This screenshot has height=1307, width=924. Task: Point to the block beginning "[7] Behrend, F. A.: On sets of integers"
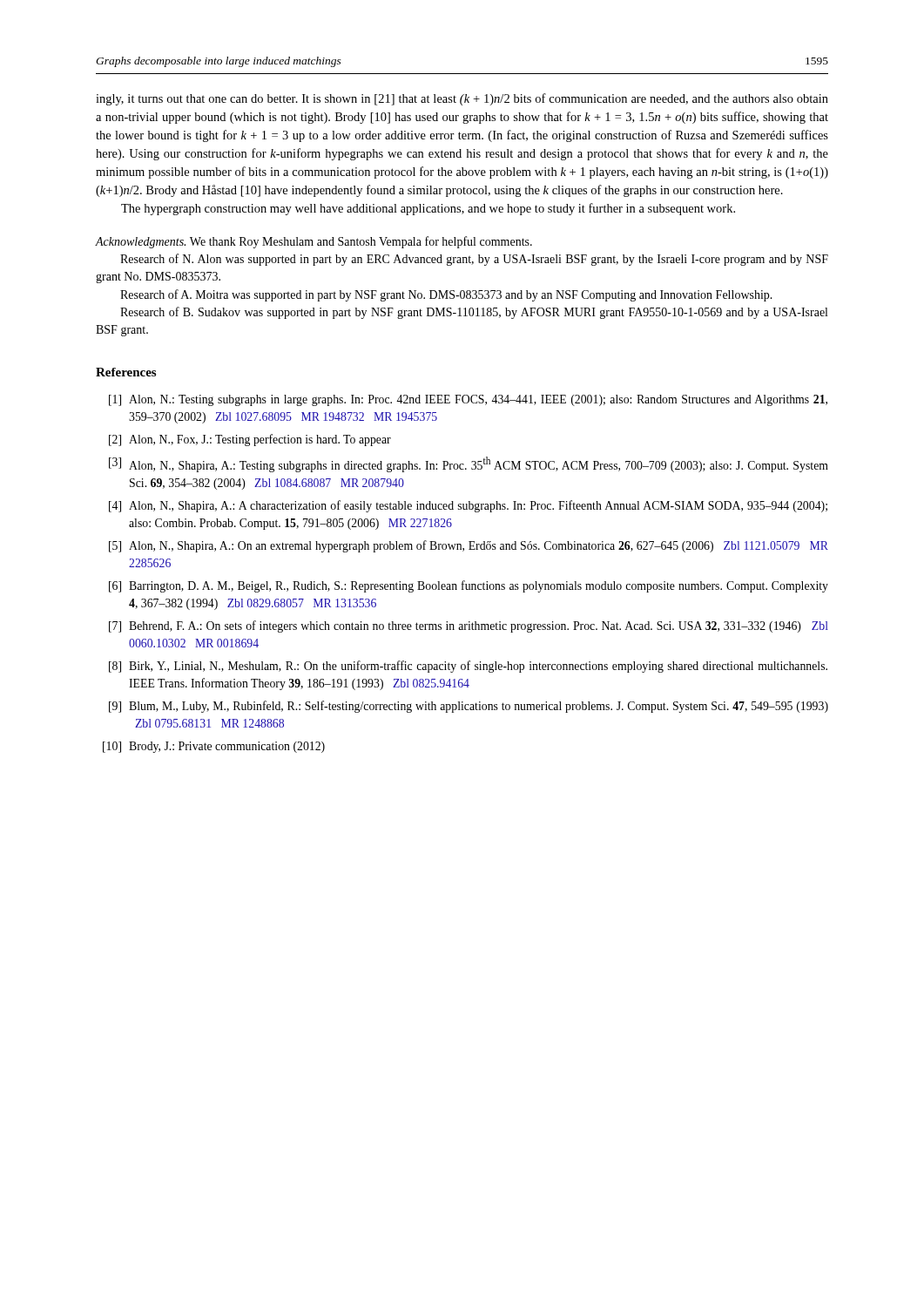pos(462,635)
